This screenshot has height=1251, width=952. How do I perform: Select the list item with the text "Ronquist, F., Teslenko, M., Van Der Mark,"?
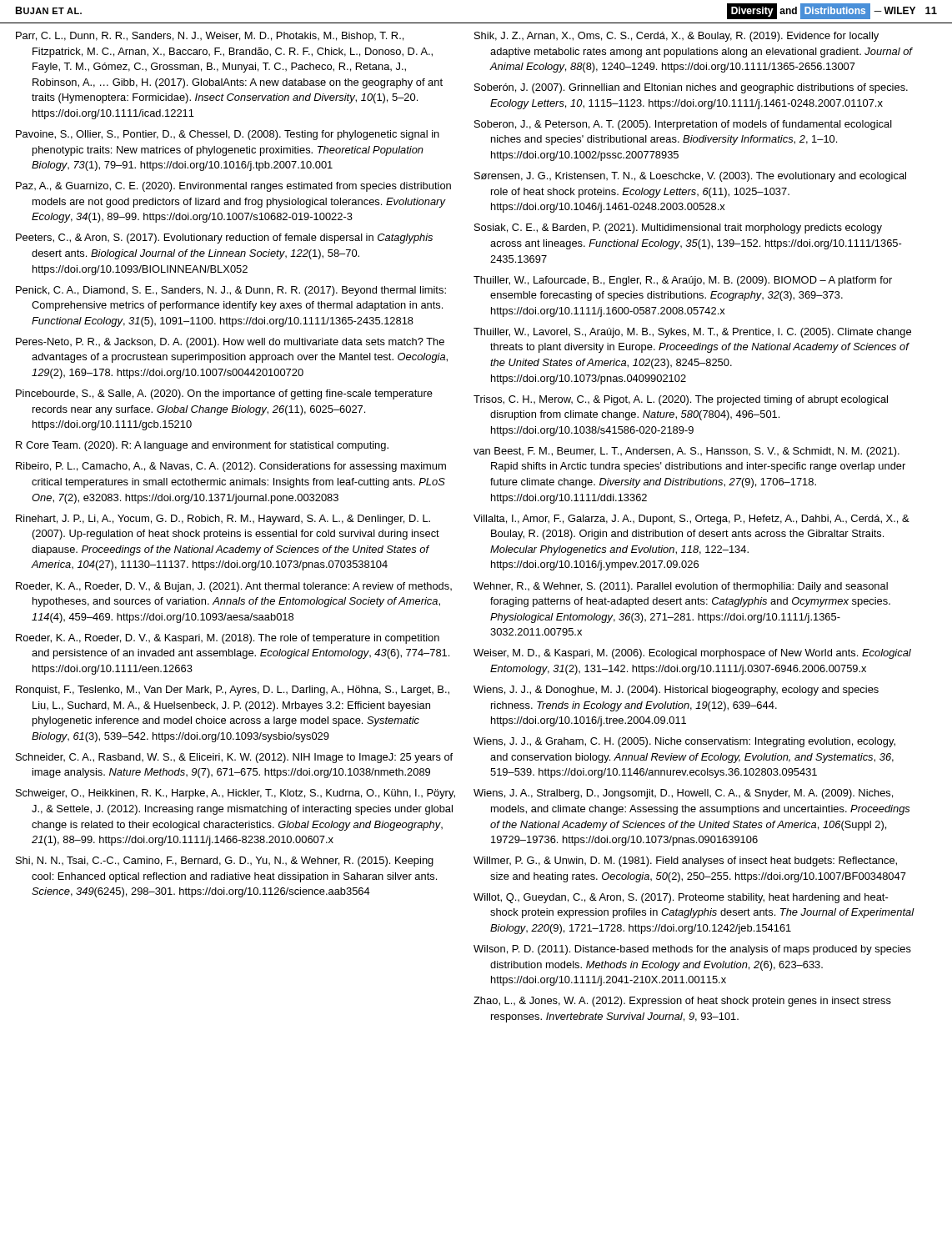233,713
